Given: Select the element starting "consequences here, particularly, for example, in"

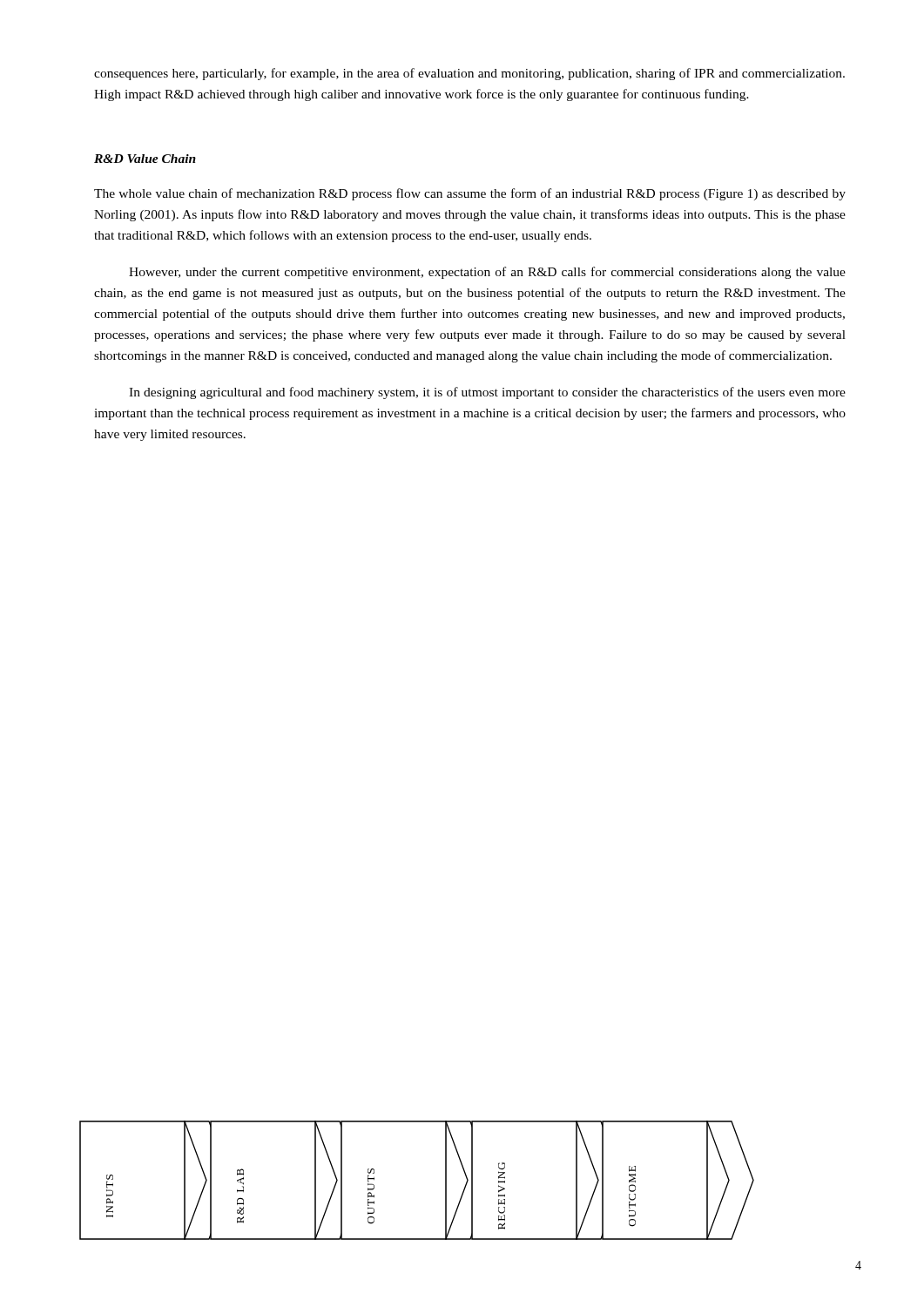Looking at the screenshot, I should click(x=470, y=84).
